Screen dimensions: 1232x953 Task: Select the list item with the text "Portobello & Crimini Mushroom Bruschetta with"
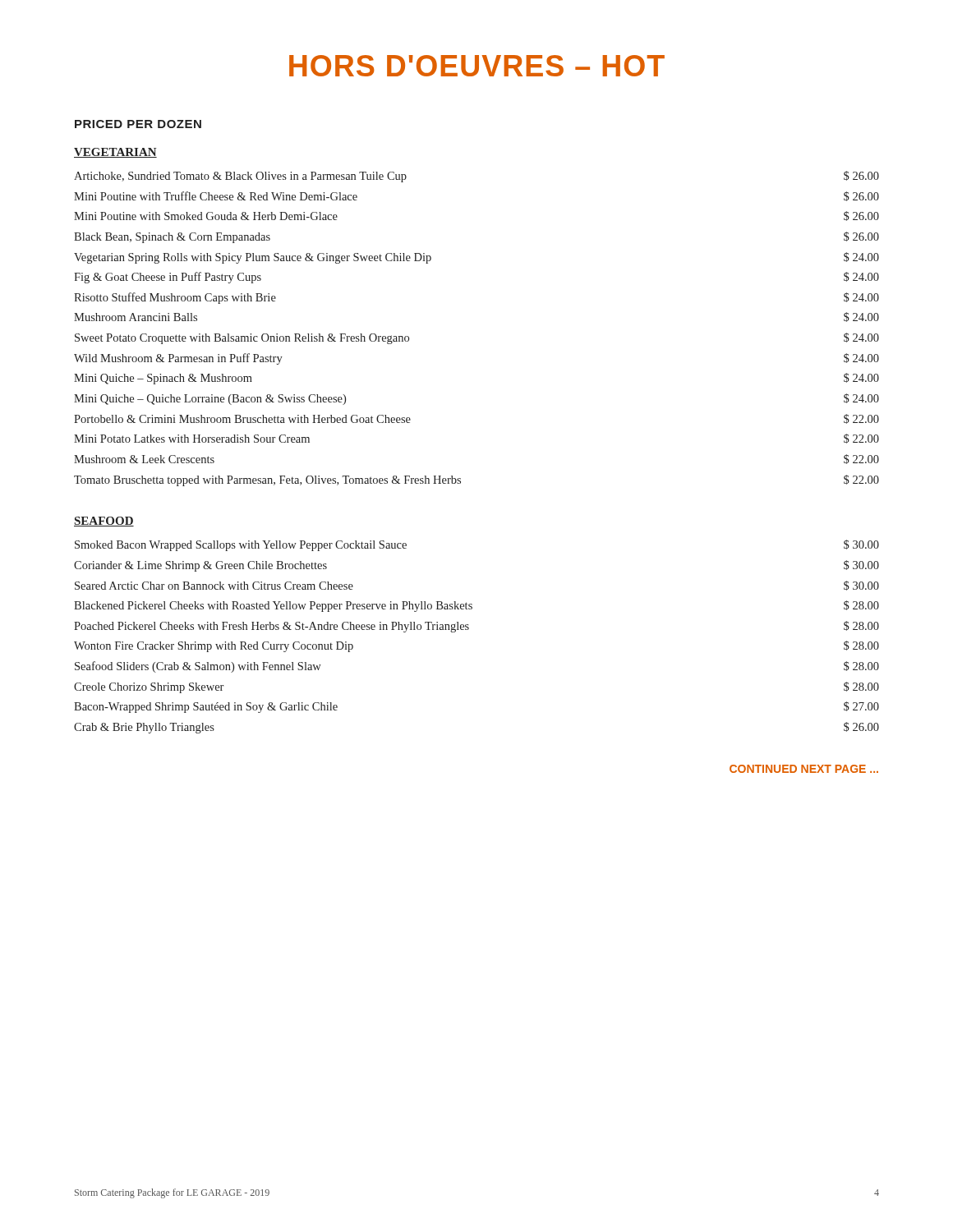238,418
